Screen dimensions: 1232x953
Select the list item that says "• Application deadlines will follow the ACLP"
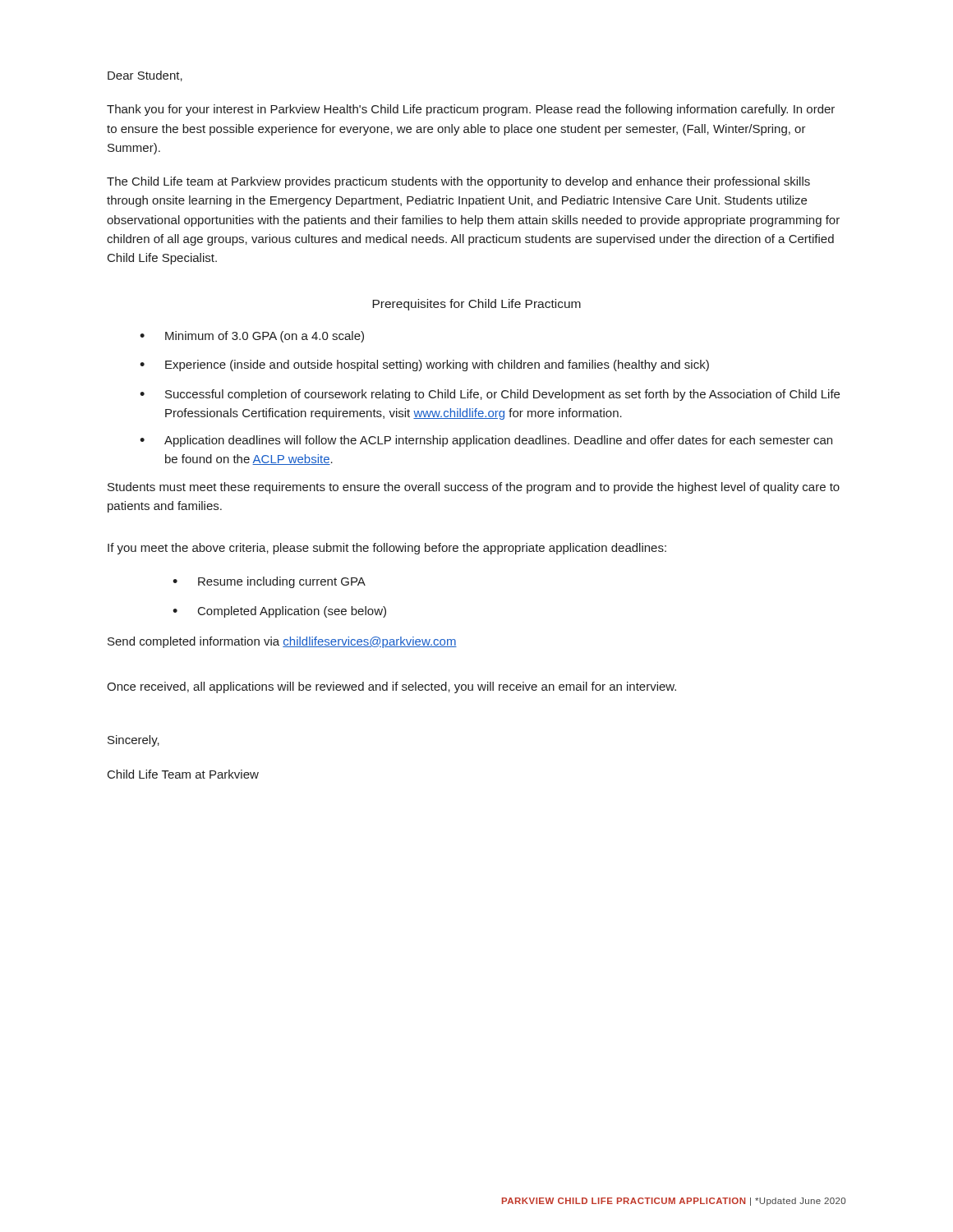click(x=493, y=450)
